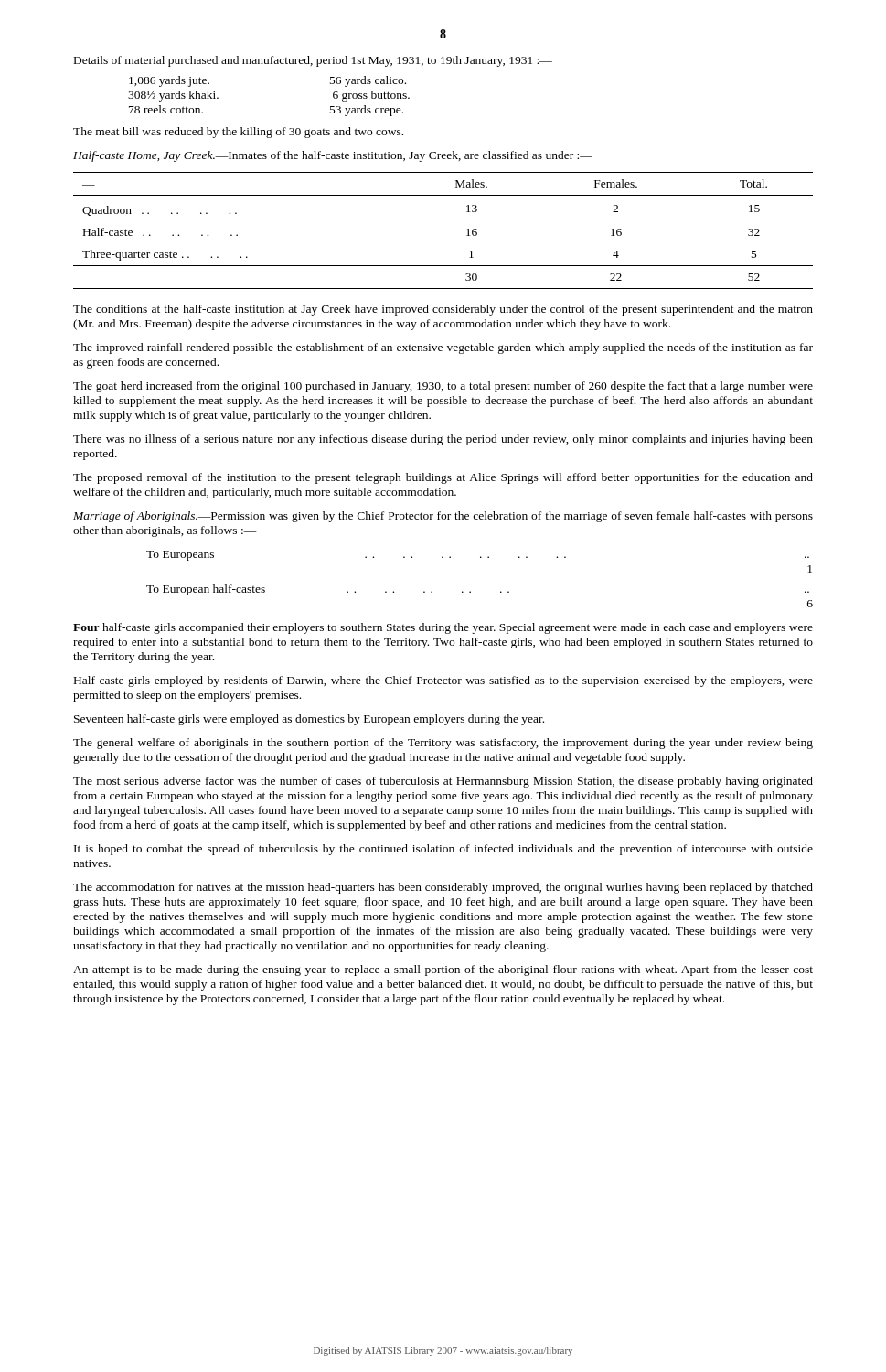
Task: Locate the text block containing "Marriage of Aboriginals.—Permission was given by the"
Action: point(443,523)
